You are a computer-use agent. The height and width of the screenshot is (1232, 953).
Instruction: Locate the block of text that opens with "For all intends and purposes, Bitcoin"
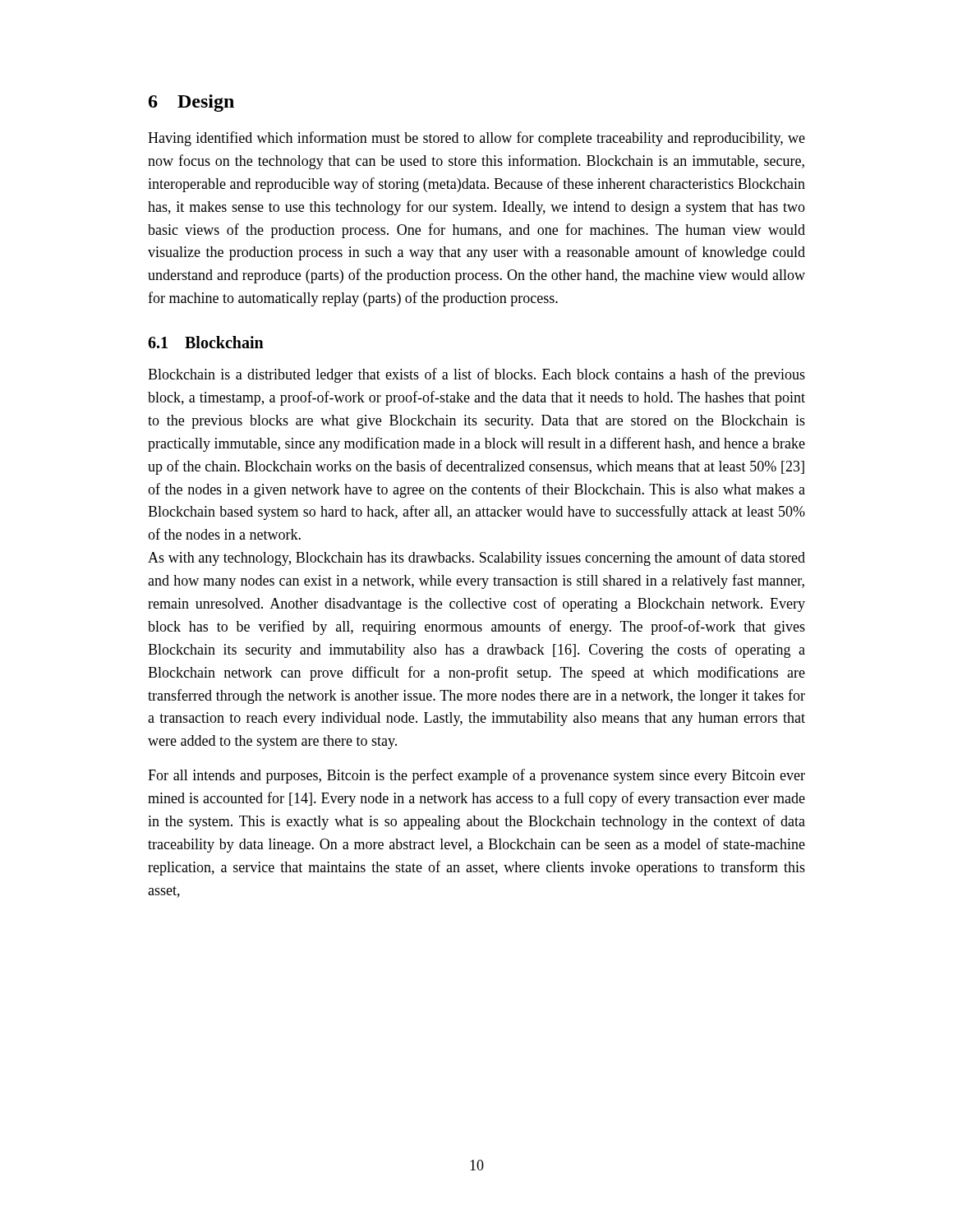476,834
